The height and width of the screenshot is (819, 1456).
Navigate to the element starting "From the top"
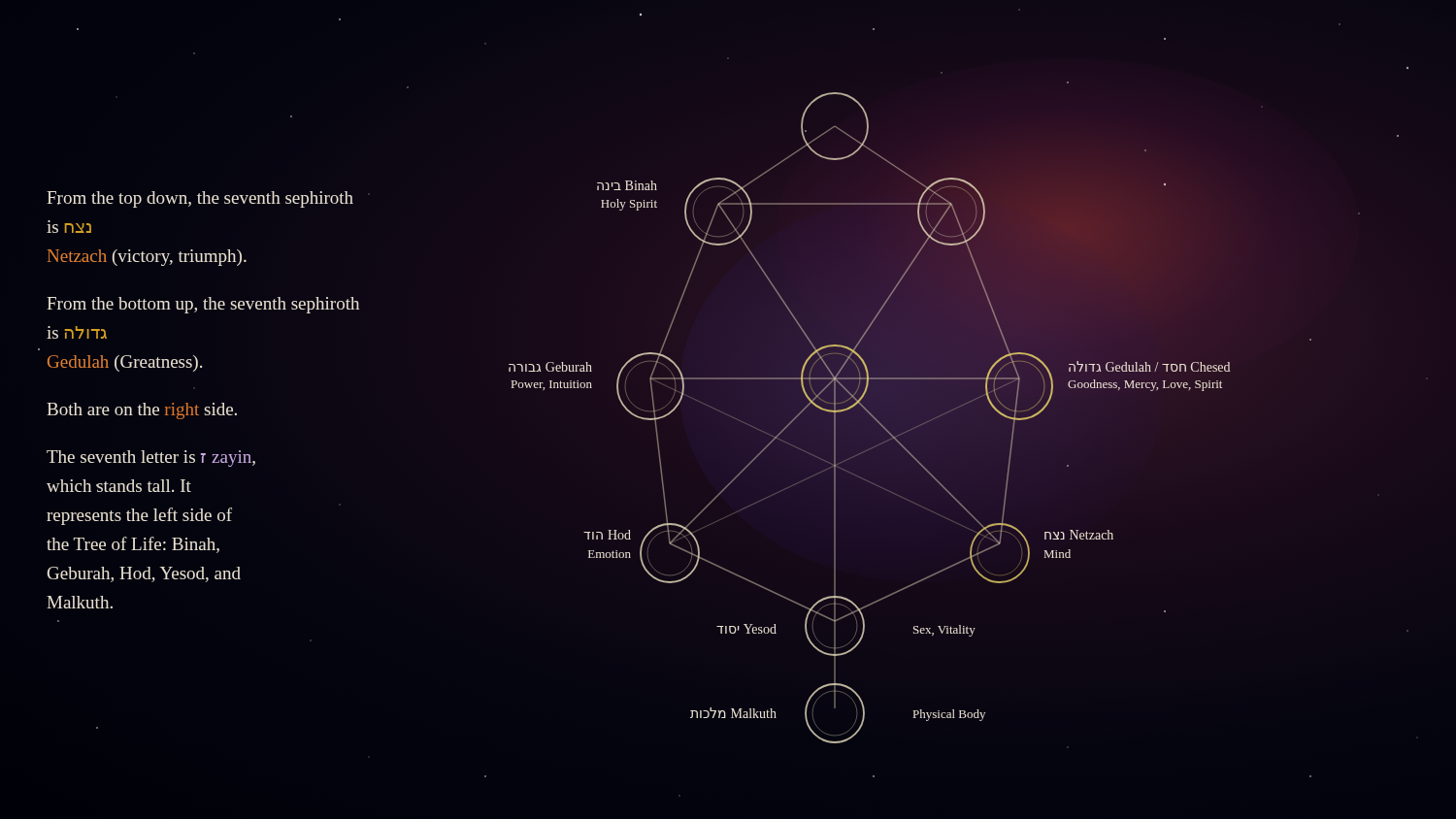(x=207, y=400)
